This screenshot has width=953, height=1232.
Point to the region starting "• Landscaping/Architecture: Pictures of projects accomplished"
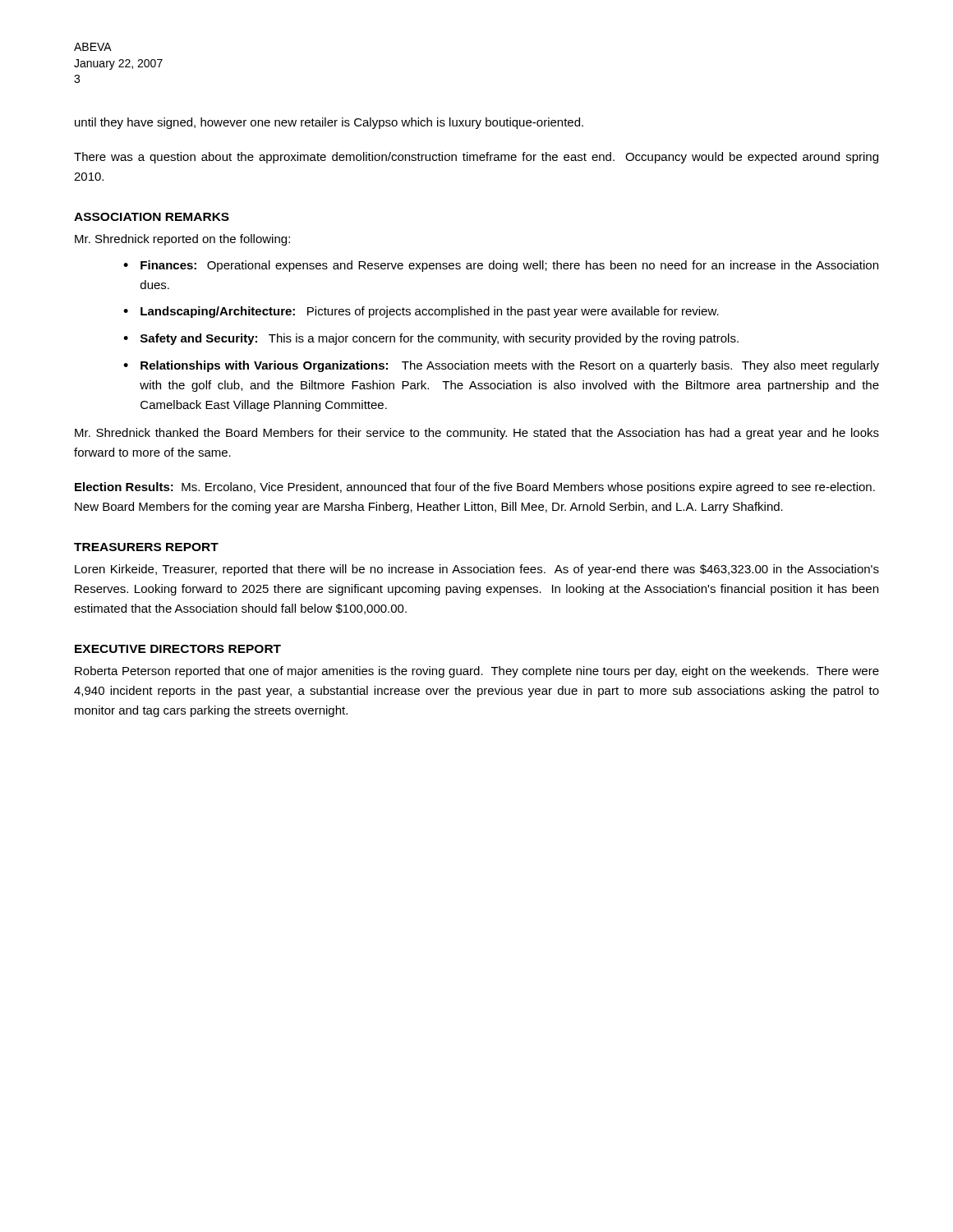point(501,312)
